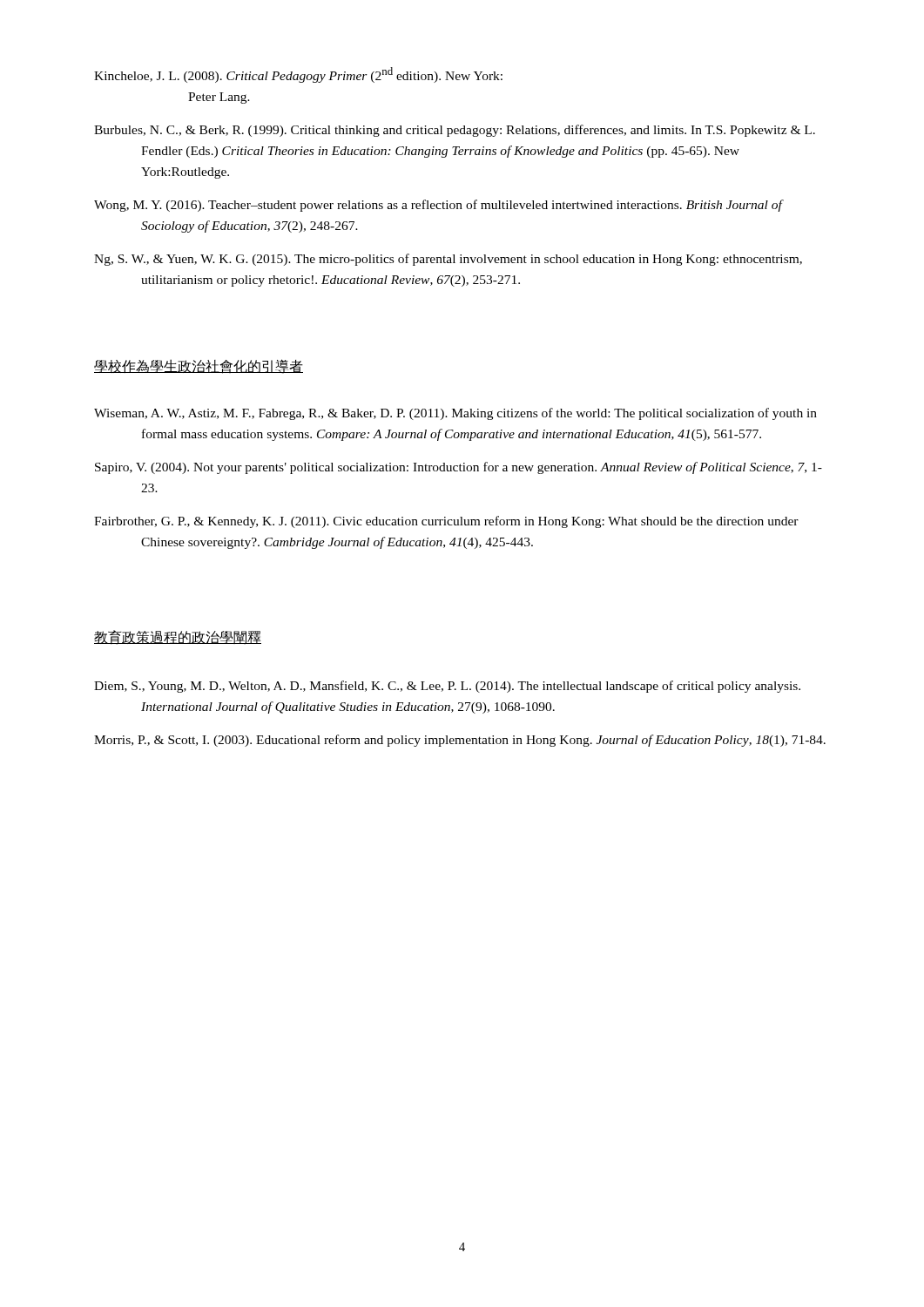This screenshot has width=924, height=1307.
Task: Find the block on this page that starts "Wong, M. Y. (2016). Teacher–student power relations"
Action: coord(438,215)
